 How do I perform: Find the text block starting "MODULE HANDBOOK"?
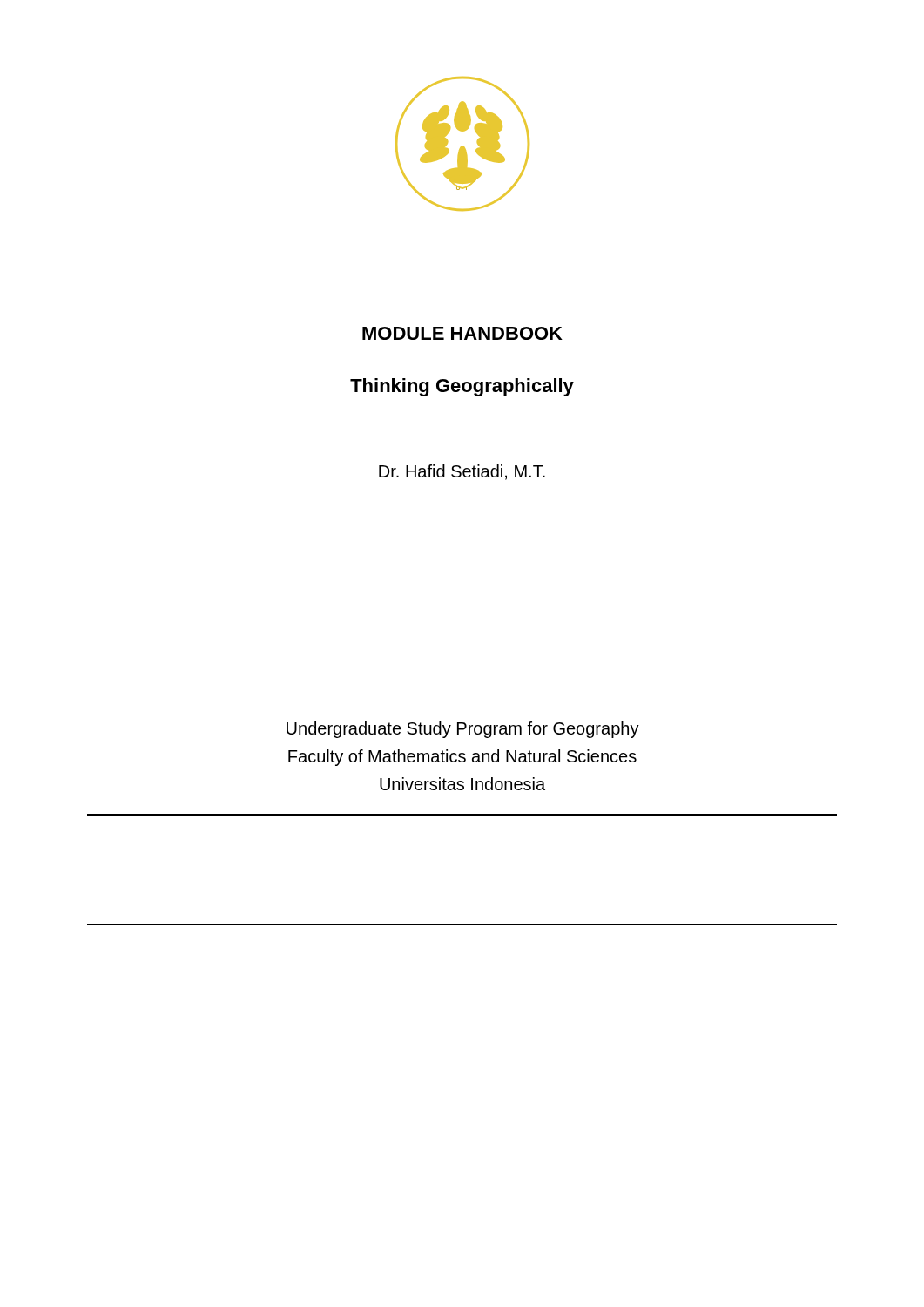point(462,333)
